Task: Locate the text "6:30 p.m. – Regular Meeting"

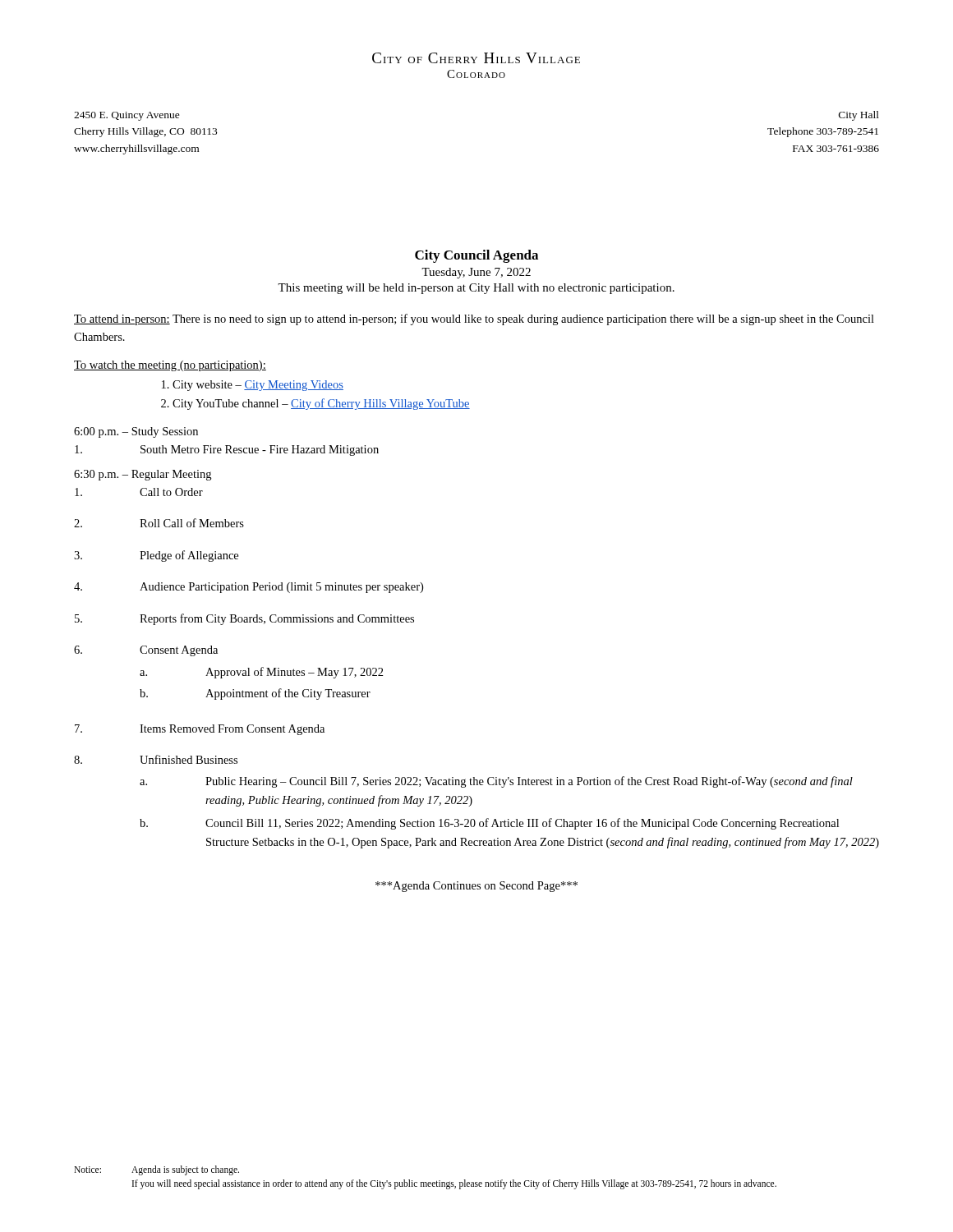Action: (143, 474)
